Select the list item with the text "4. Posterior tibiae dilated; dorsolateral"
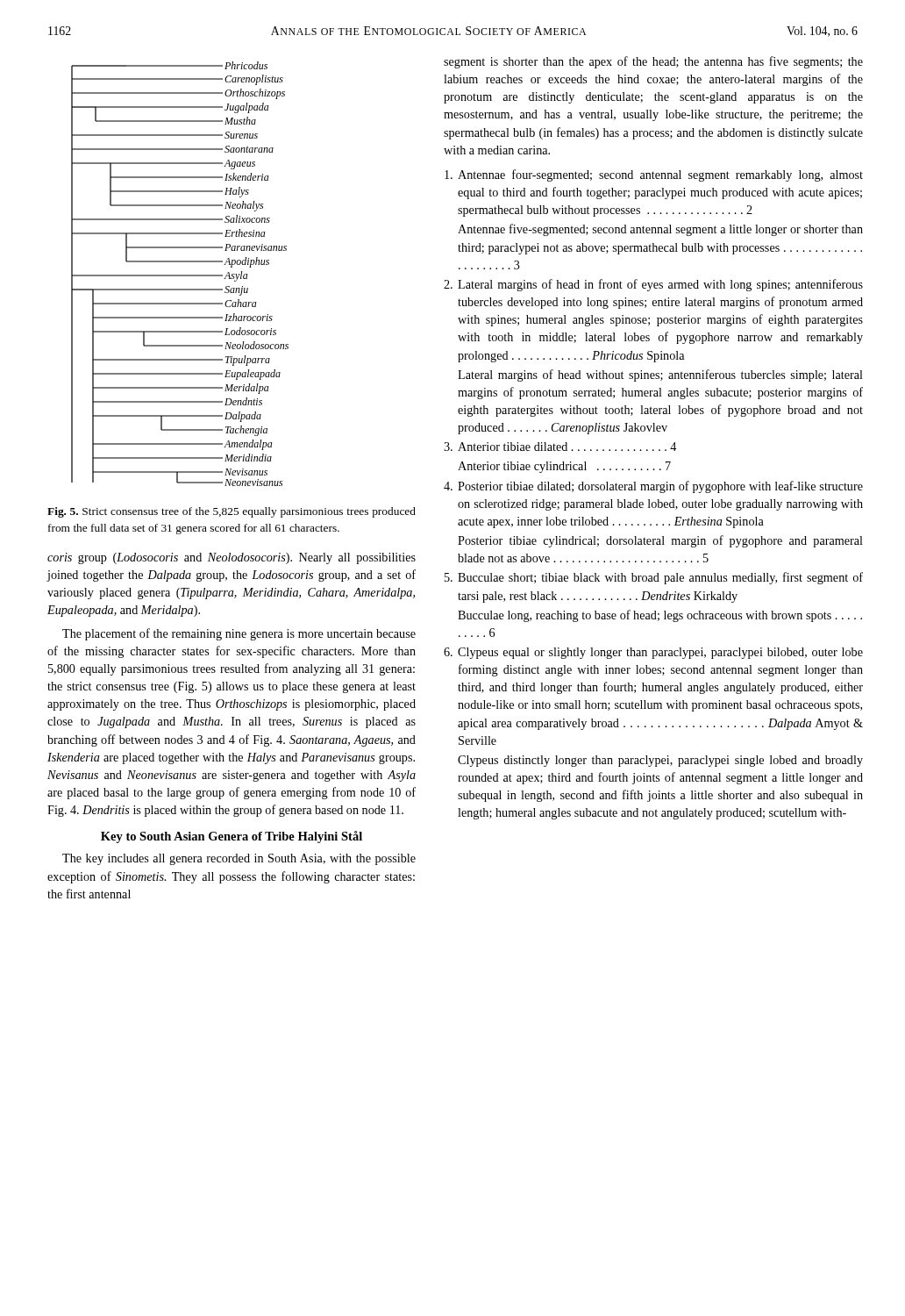This screenshot has width=905, height=1316. 653,503
